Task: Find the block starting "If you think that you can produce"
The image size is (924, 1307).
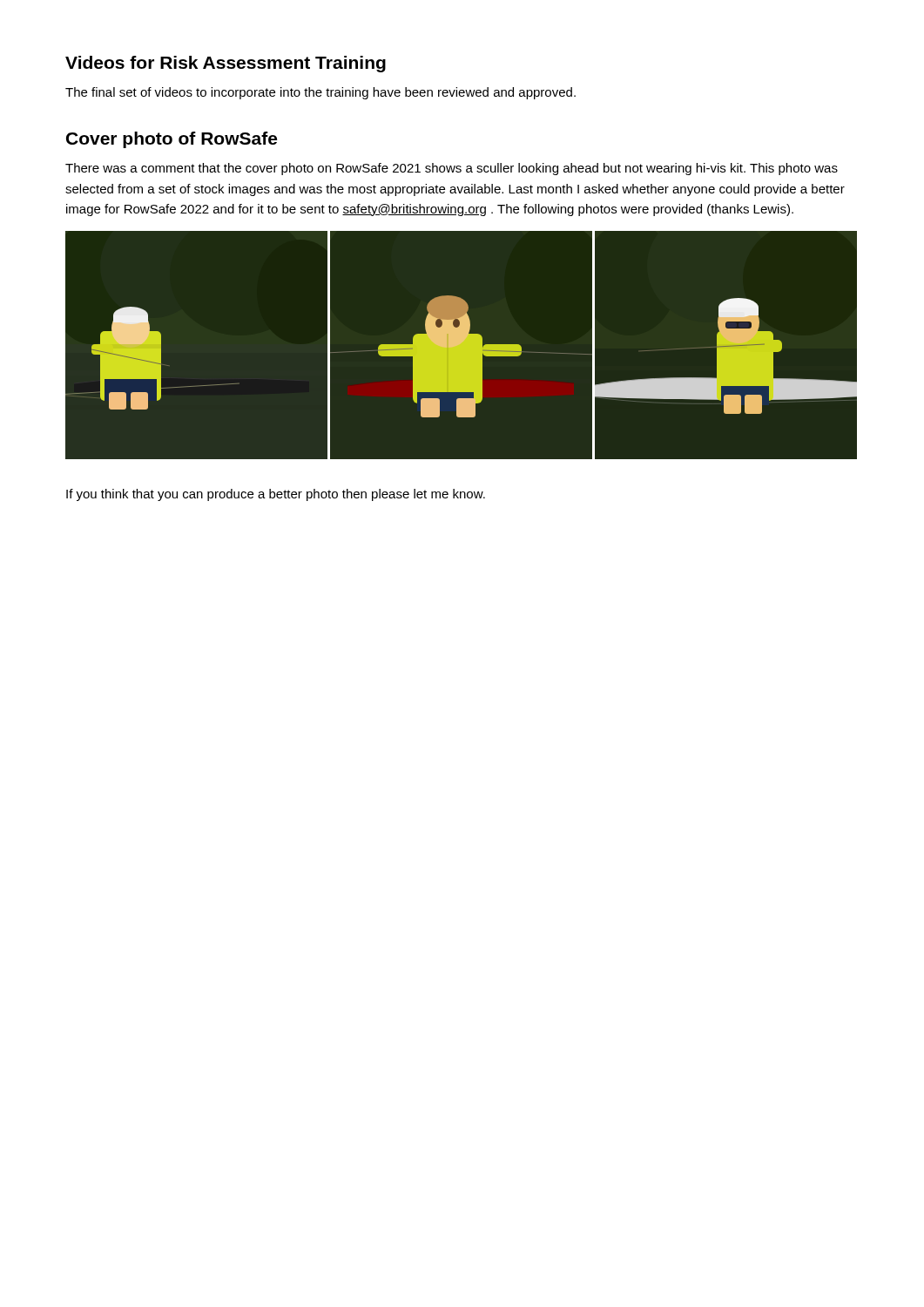Action: pyautogui.click(x=276, y=494)
